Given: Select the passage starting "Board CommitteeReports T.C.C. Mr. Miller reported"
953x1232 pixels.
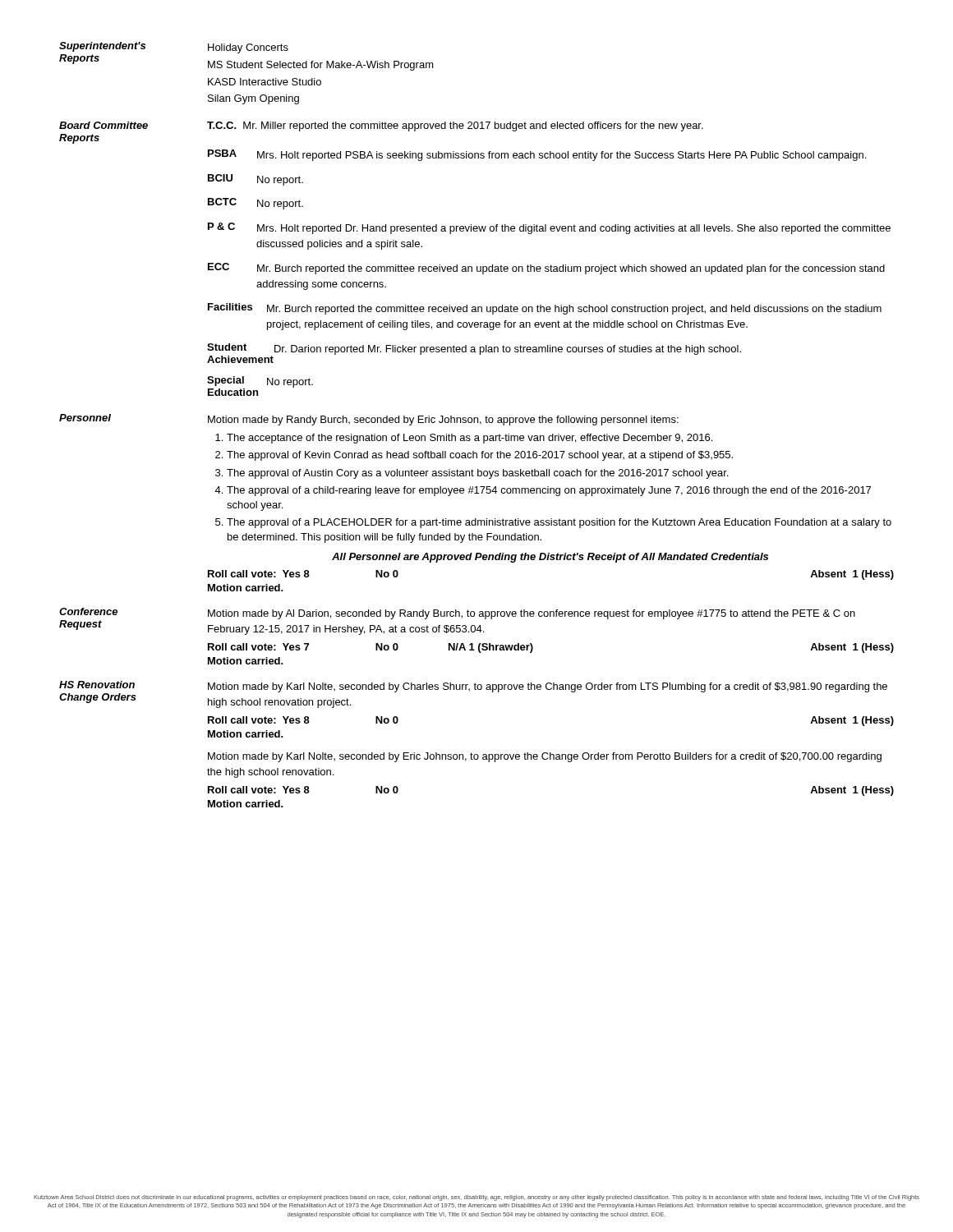Looking at the screenshot, I should pos(476,132).
